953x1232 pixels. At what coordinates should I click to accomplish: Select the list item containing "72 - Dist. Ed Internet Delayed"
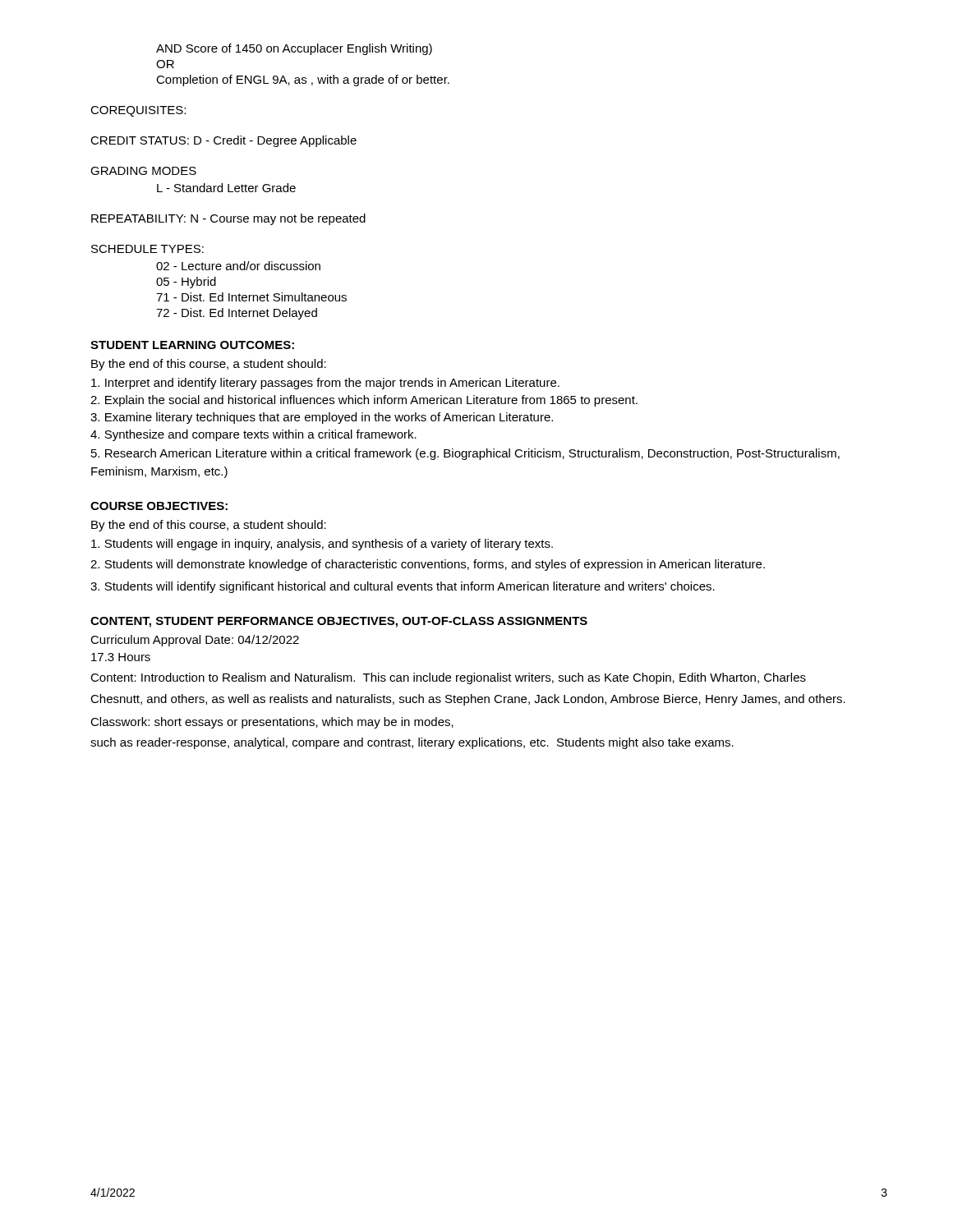[237, 312]
